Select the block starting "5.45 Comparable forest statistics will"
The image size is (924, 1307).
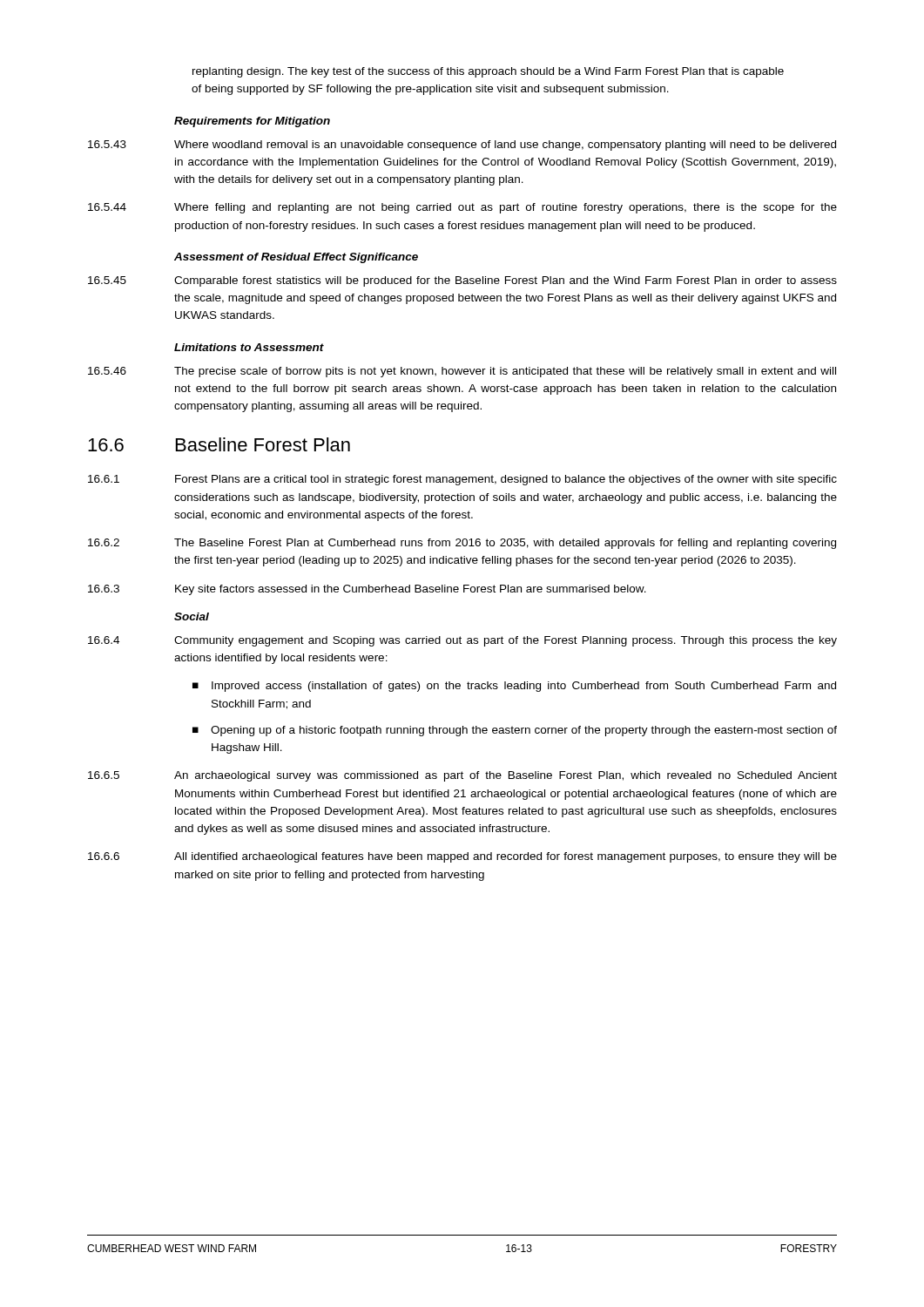[x=462, y=298]
